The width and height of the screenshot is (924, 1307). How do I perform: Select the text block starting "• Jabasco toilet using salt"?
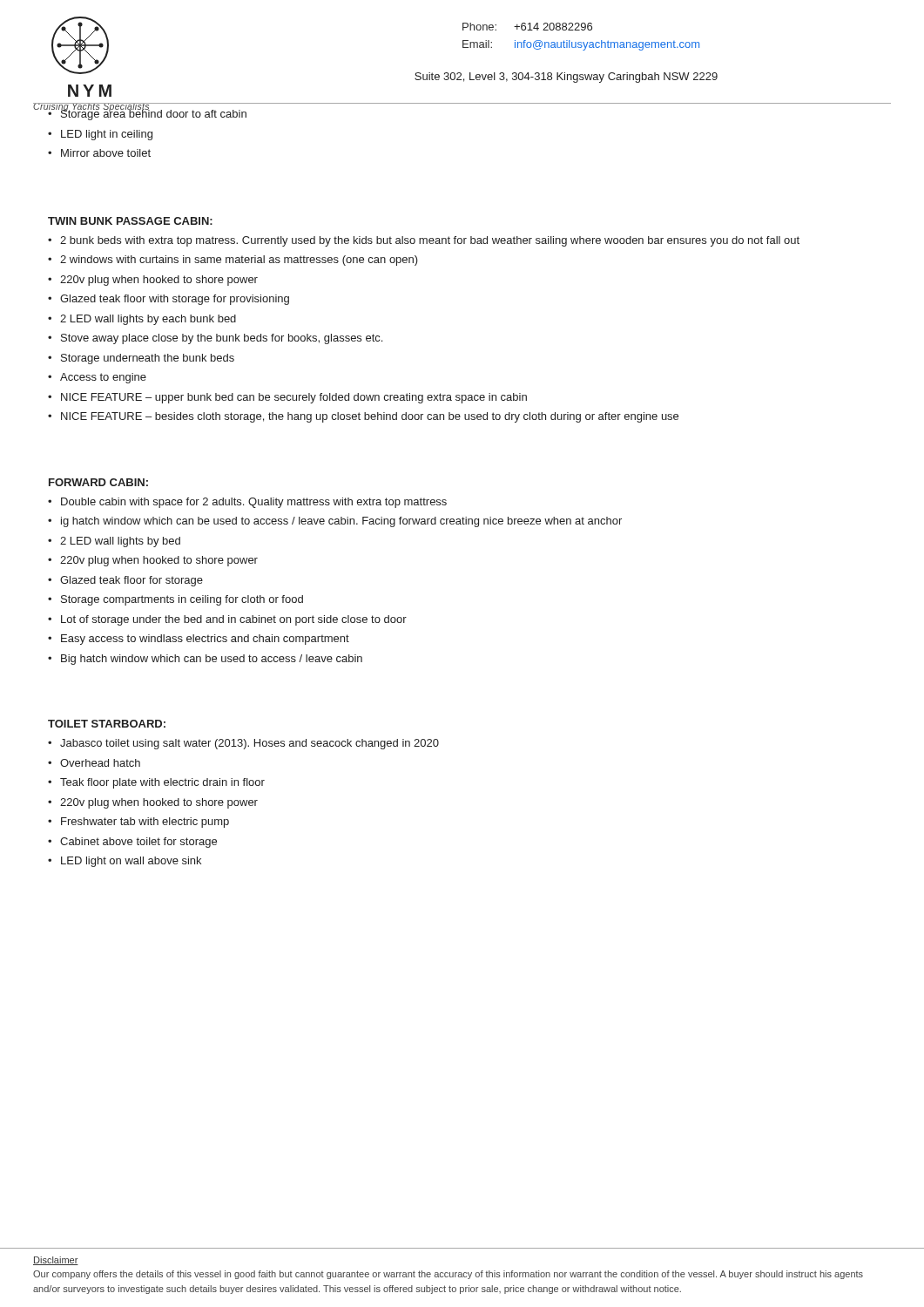click(243, 743)
